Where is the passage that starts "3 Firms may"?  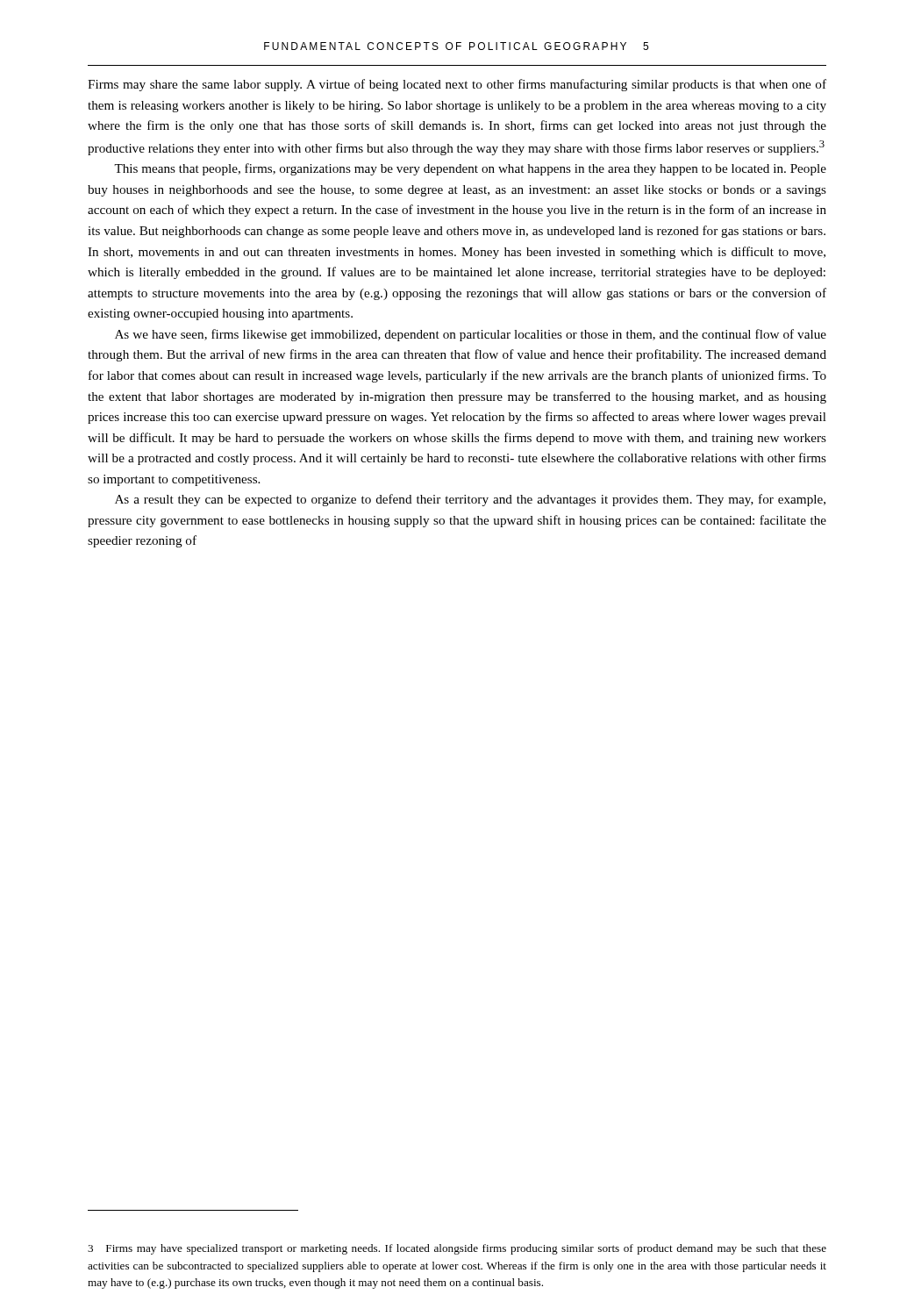pyautogui.click(x=457, y=1265)
